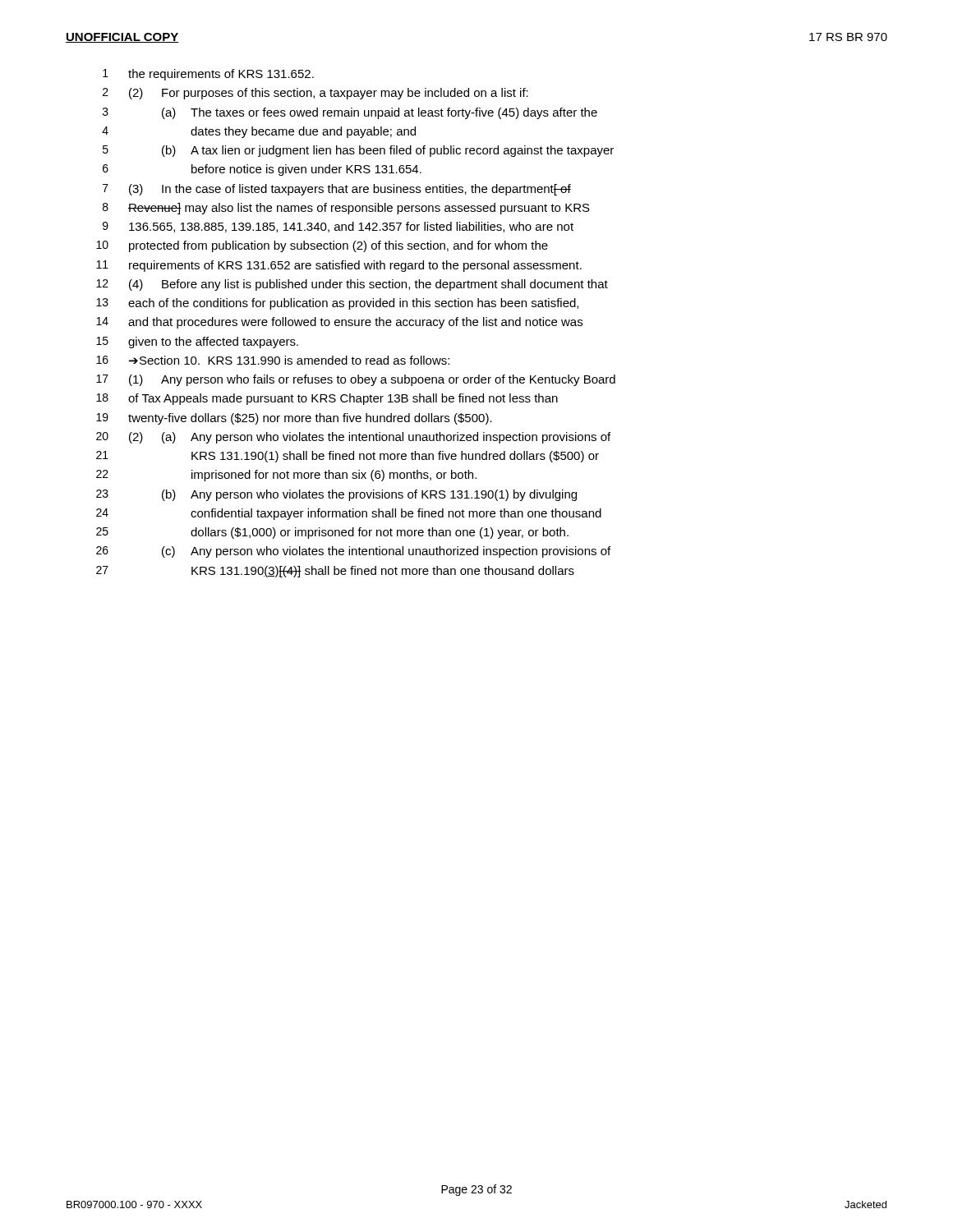Point to the block beginning "16 ➔Section 10. KRS 131.990 is amended"
The image size is (953, 1232).
273,360
